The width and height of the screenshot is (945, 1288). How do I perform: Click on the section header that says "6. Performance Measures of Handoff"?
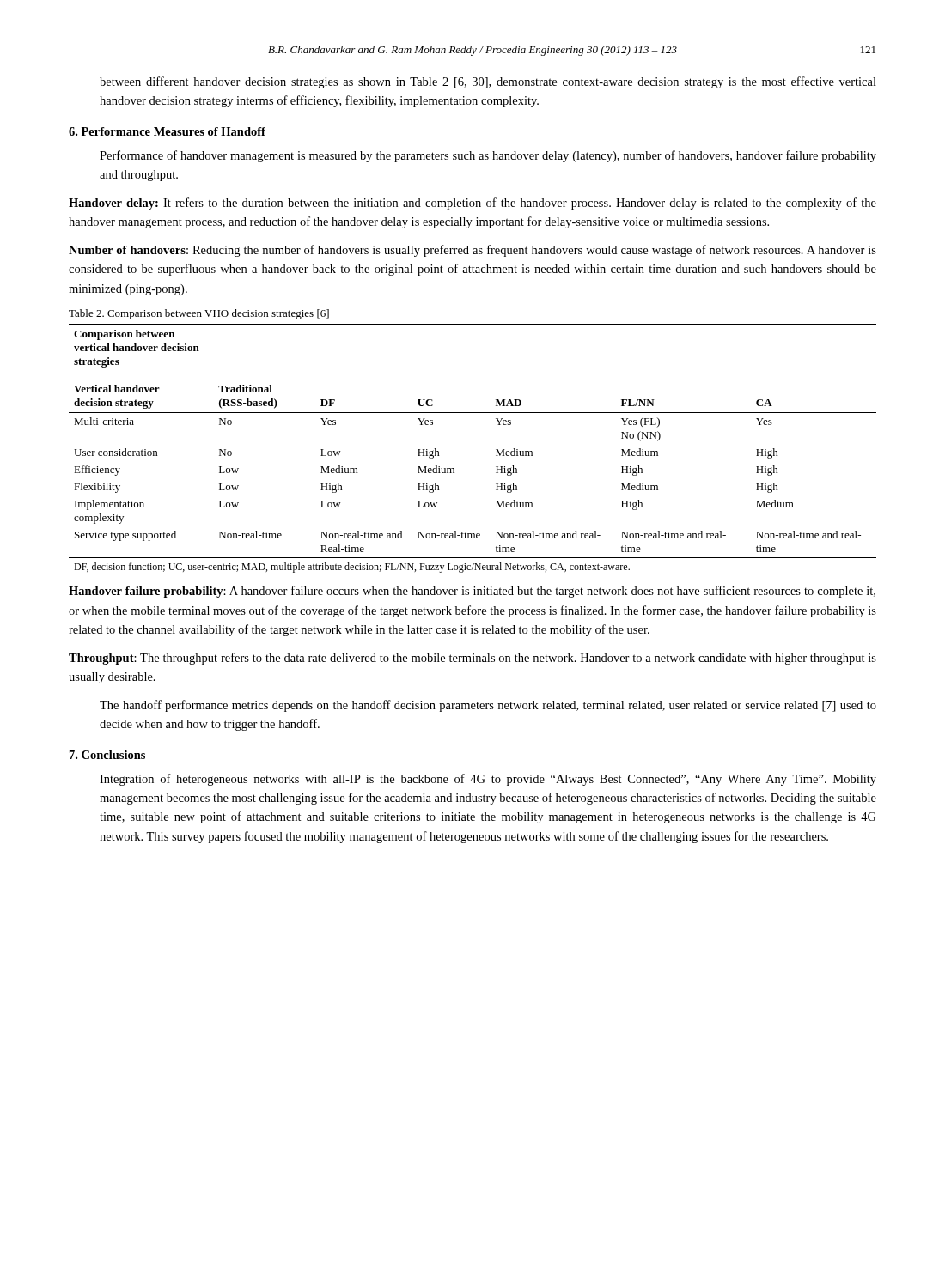[x=167, y=131]
